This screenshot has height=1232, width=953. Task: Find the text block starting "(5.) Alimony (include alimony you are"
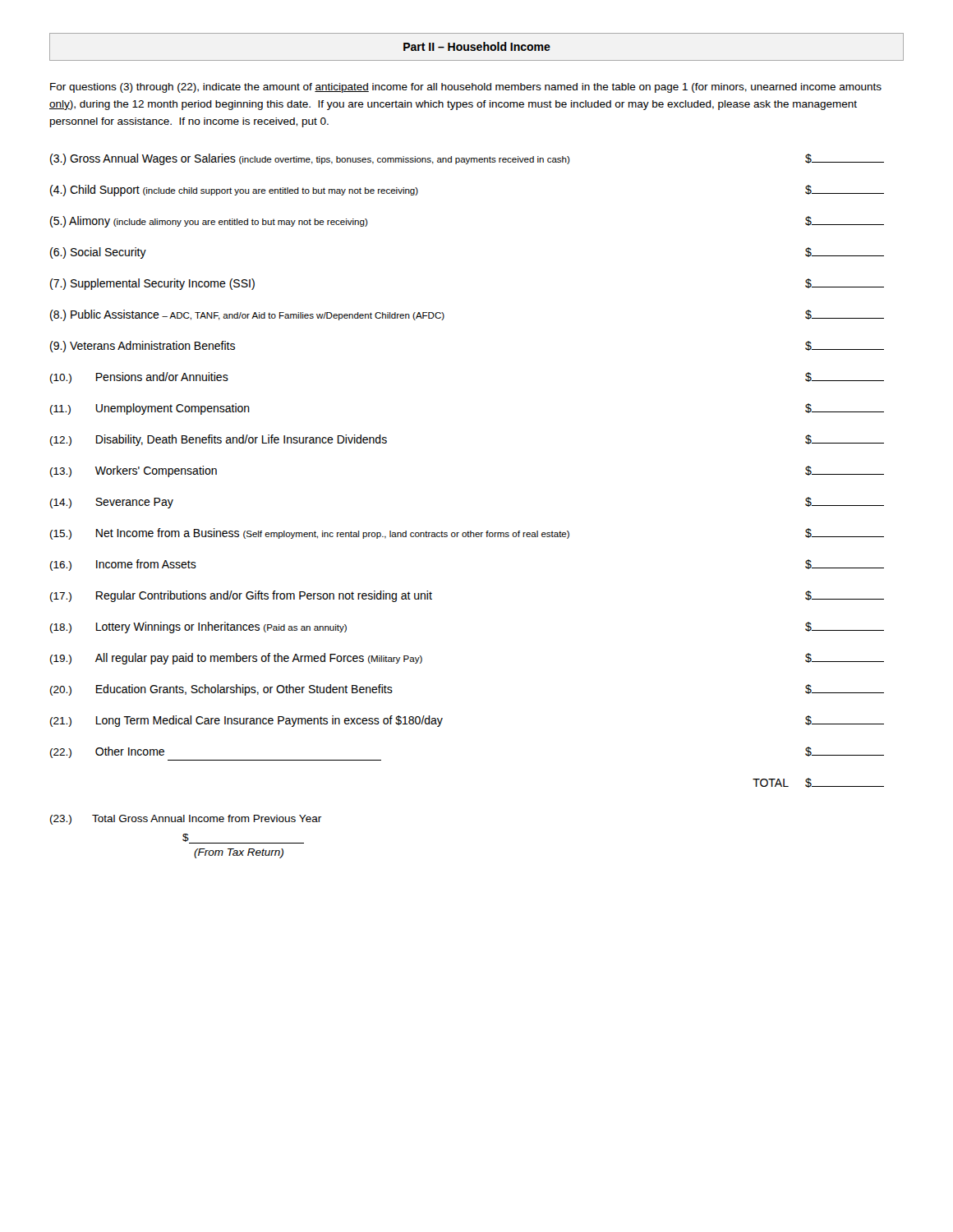point(208,221)
